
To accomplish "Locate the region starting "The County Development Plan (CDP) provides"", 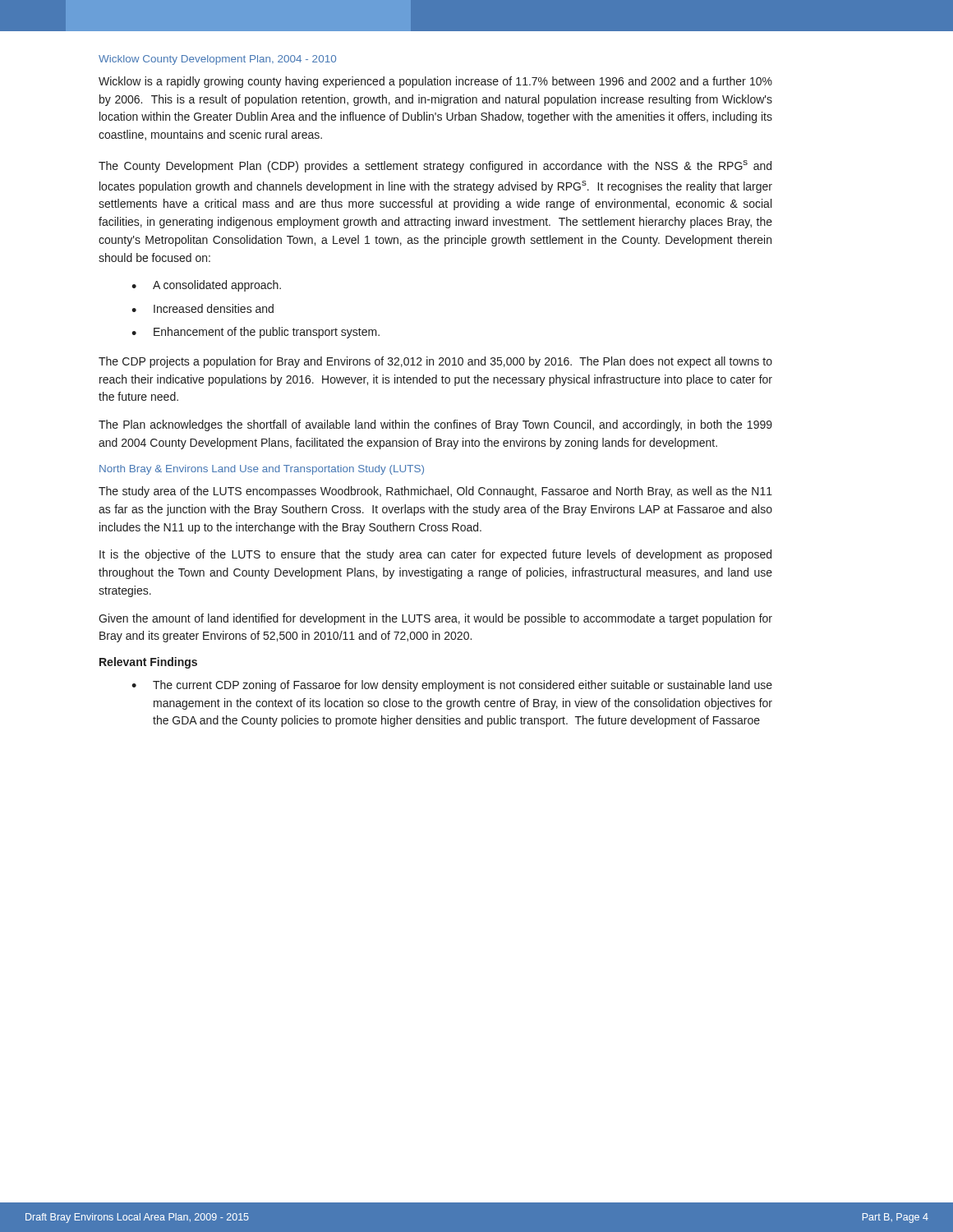I will (x=435, y=210).
